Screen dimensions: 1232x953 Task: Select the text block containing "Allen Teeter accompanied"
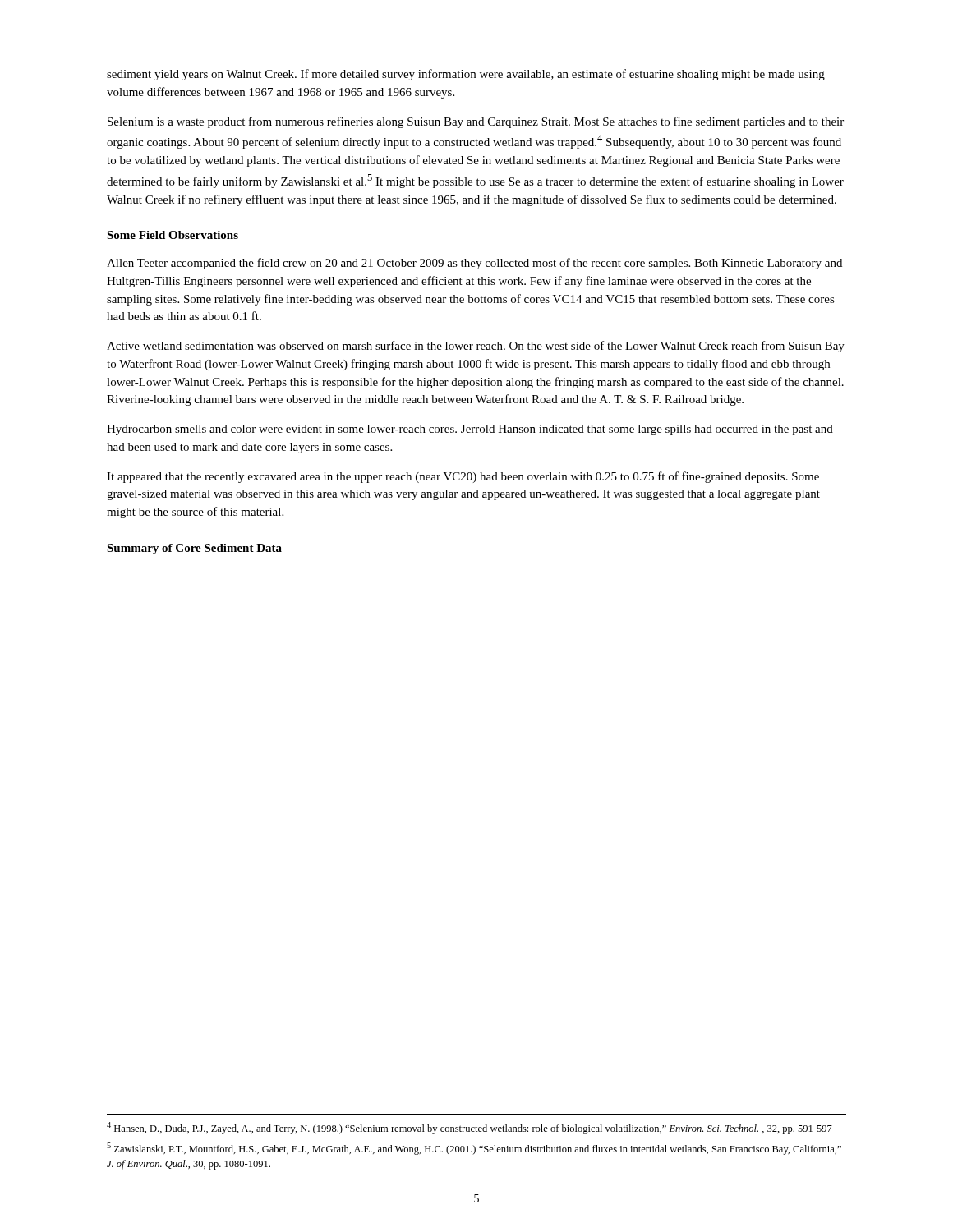point(476,290)
